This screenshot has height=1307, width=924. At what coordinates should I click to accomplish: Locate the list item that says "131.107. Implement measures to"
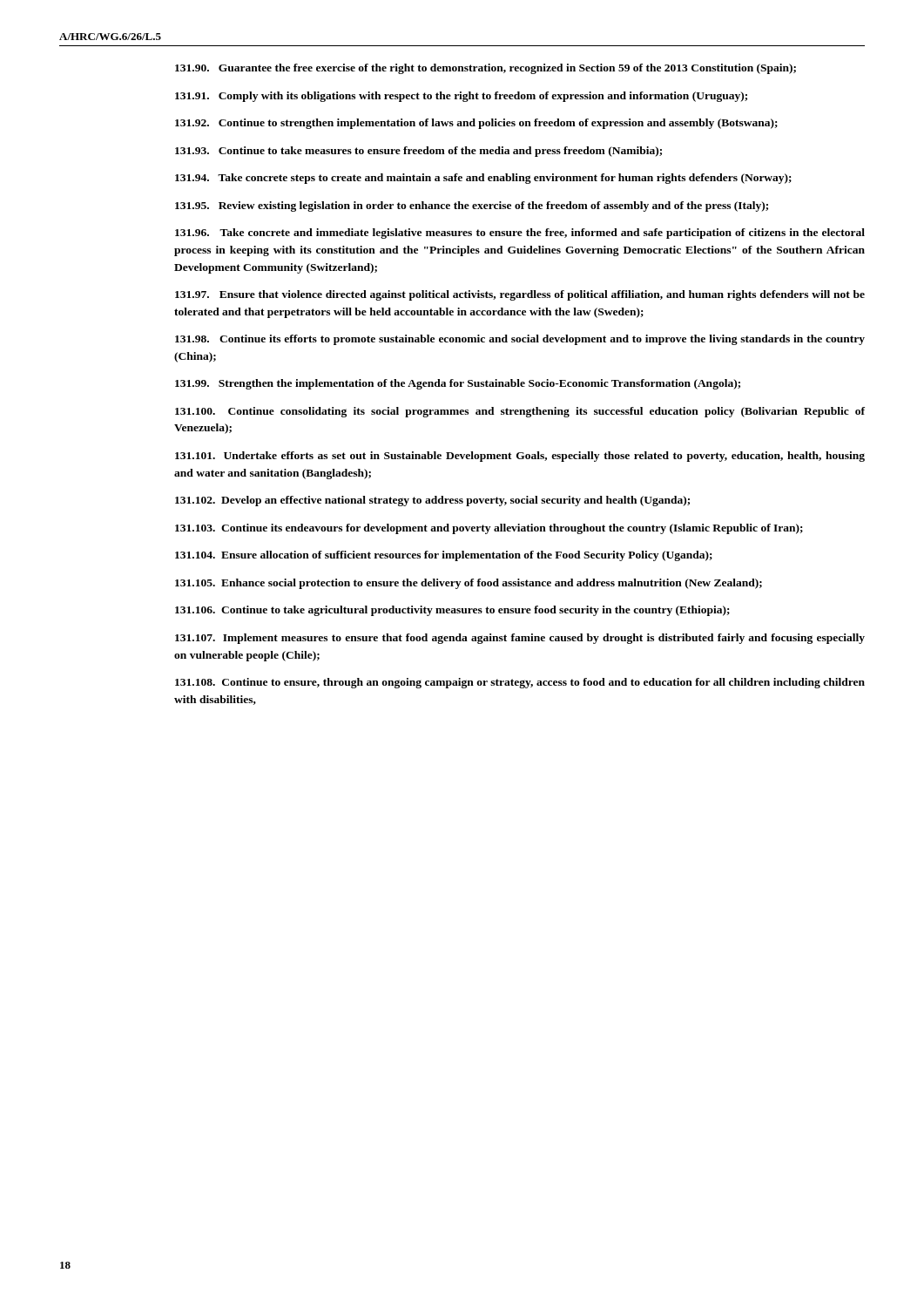point(519,646)
